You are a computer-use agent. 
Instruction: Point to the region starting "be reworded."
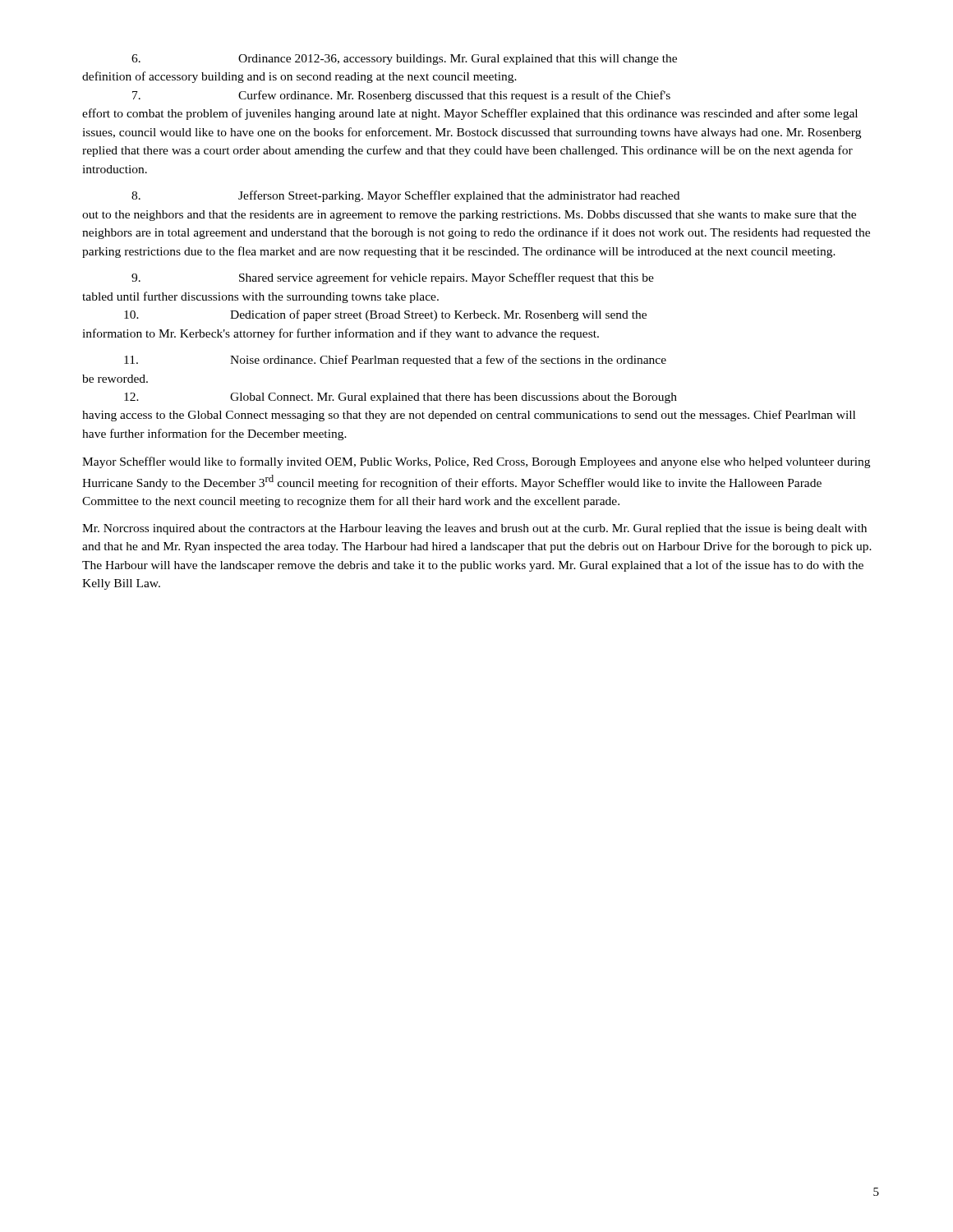coord(115,379)
